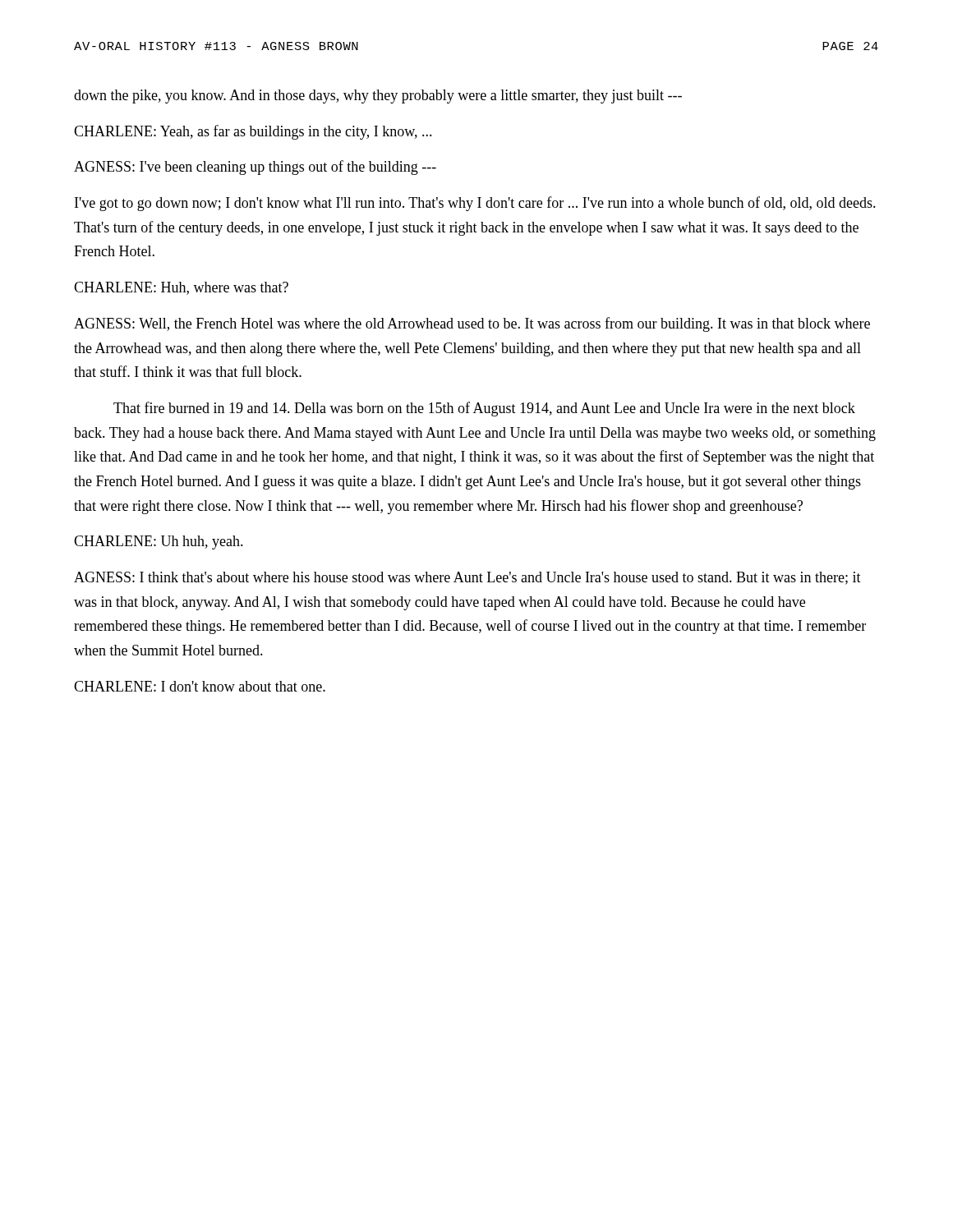Locate the text block with the text "That fire burned in"
This screenshot has width=953, height=1232.
point(475,457)
